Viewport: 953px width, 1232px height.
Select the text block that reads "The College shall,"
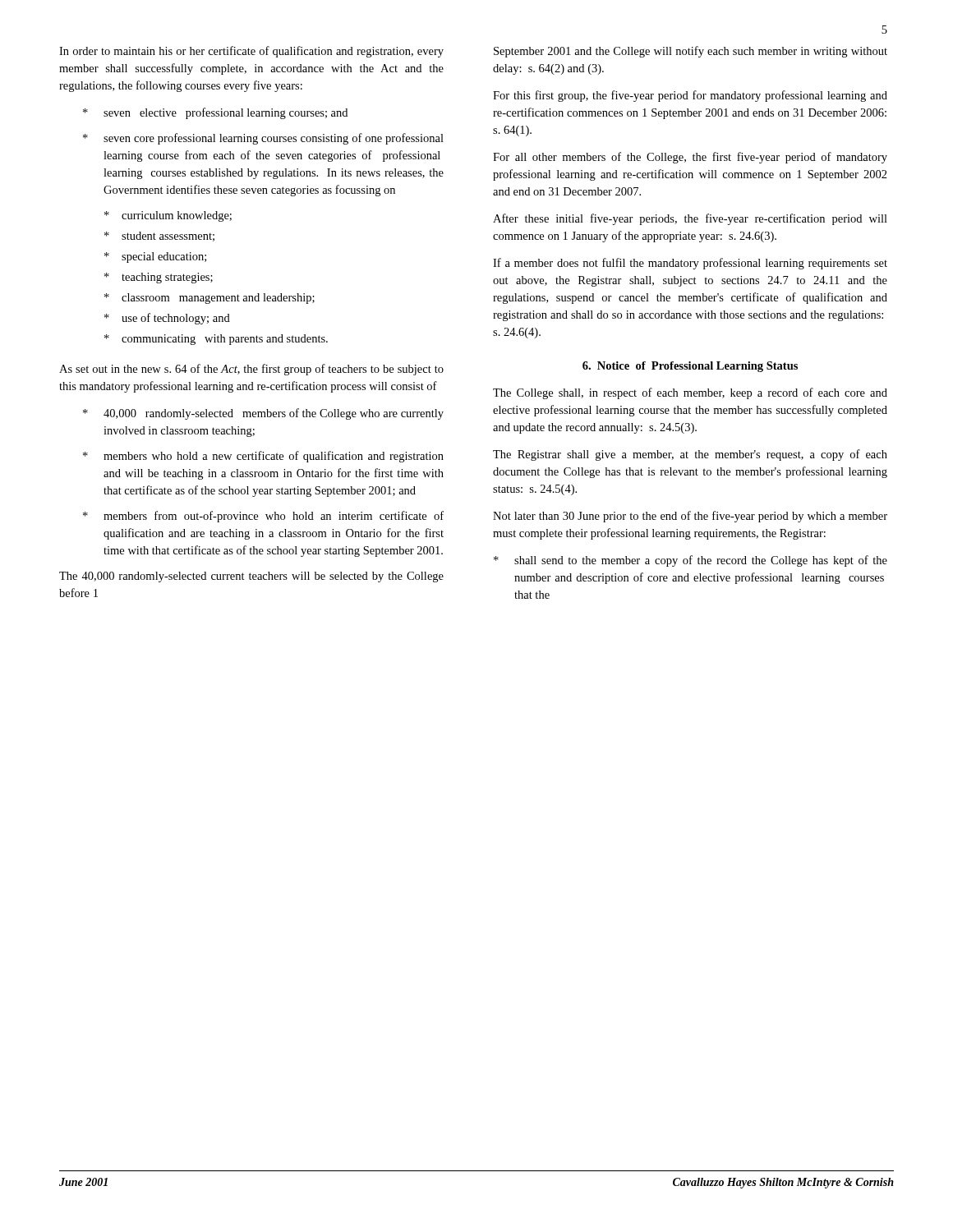(690, 410)
